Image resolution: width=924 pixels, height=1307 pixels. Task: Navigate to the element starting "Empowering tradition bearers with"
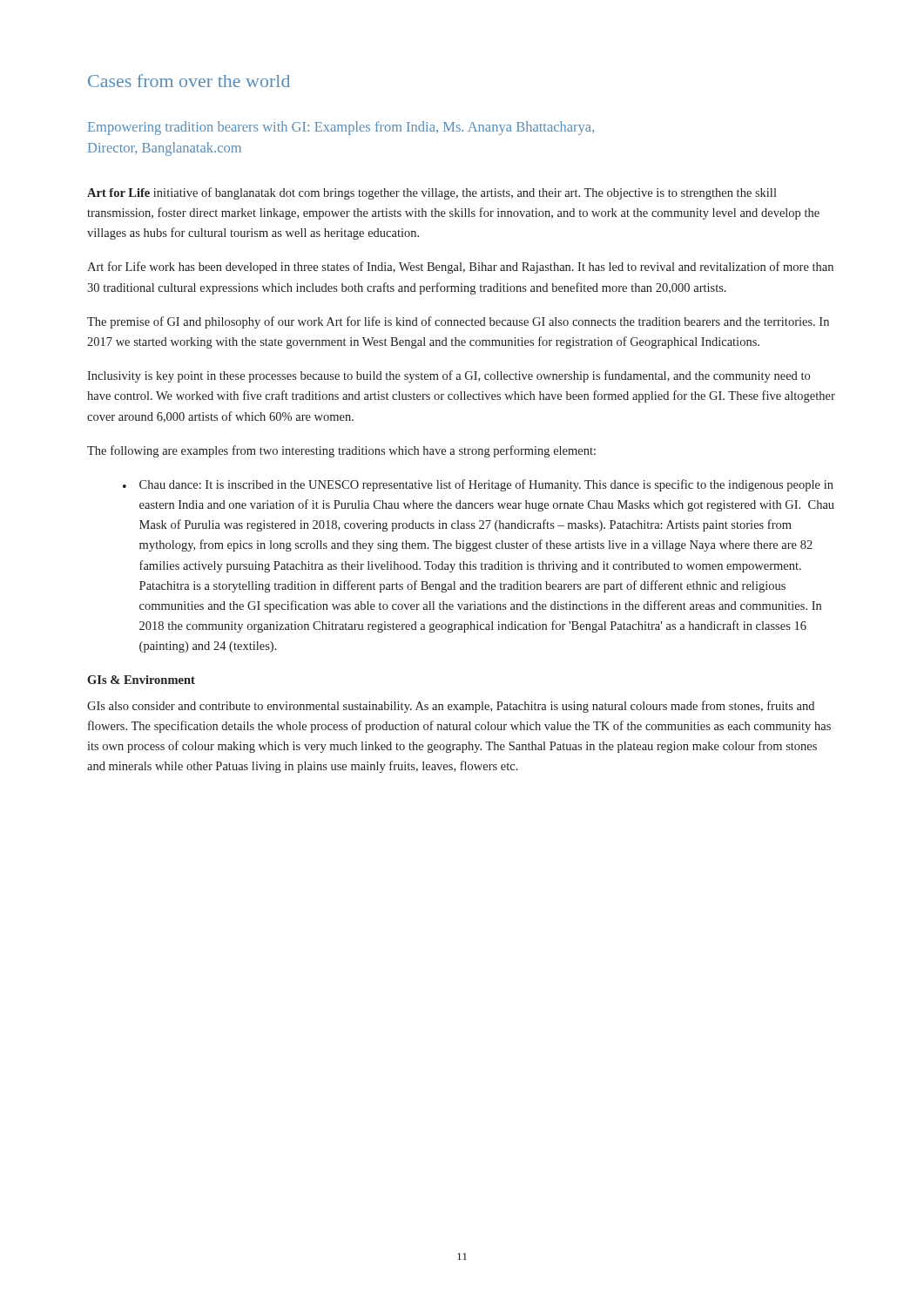[x=462, y=138]
